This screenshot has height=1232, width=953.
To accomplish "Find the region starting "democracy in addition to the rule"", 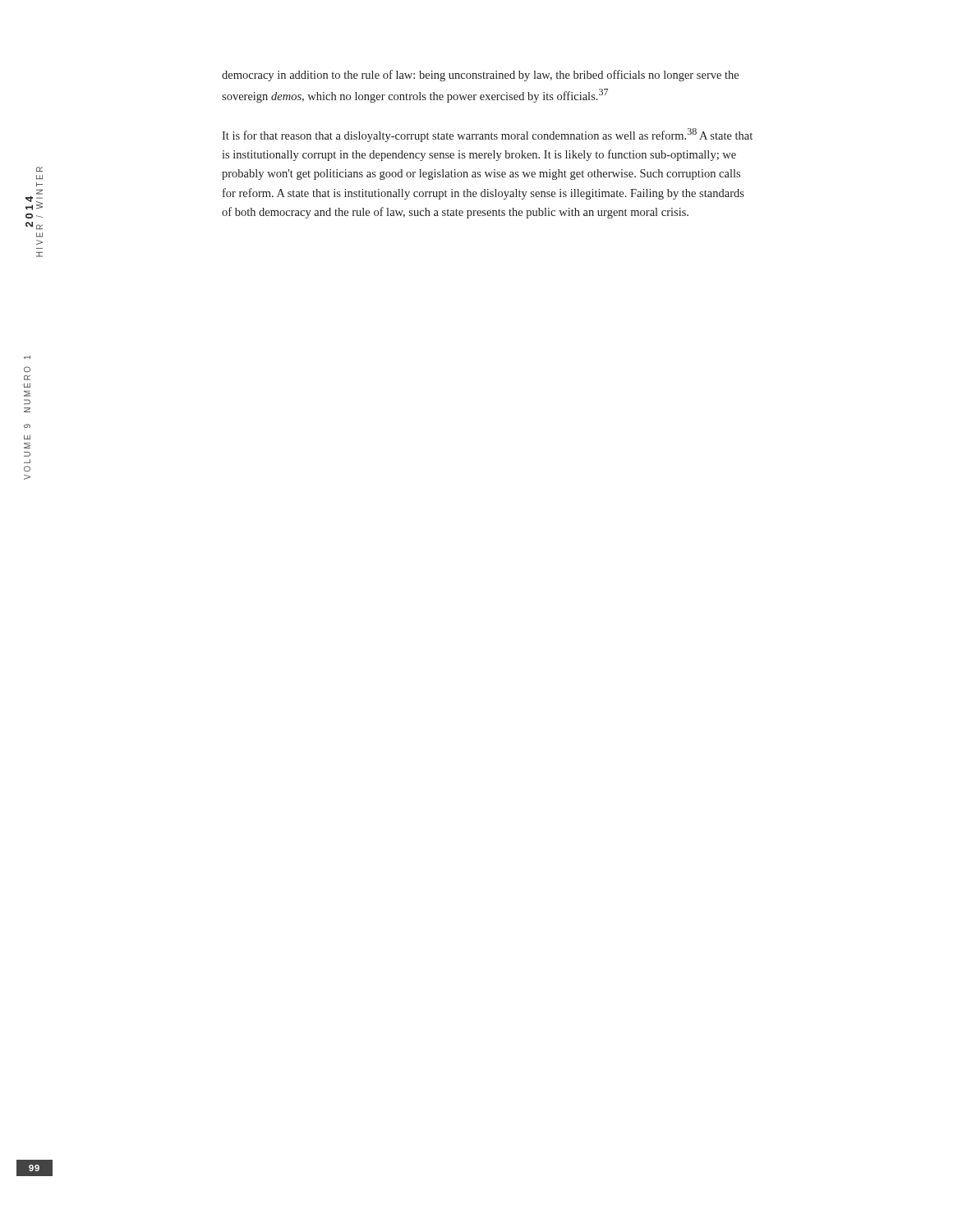I will (481, 85).
